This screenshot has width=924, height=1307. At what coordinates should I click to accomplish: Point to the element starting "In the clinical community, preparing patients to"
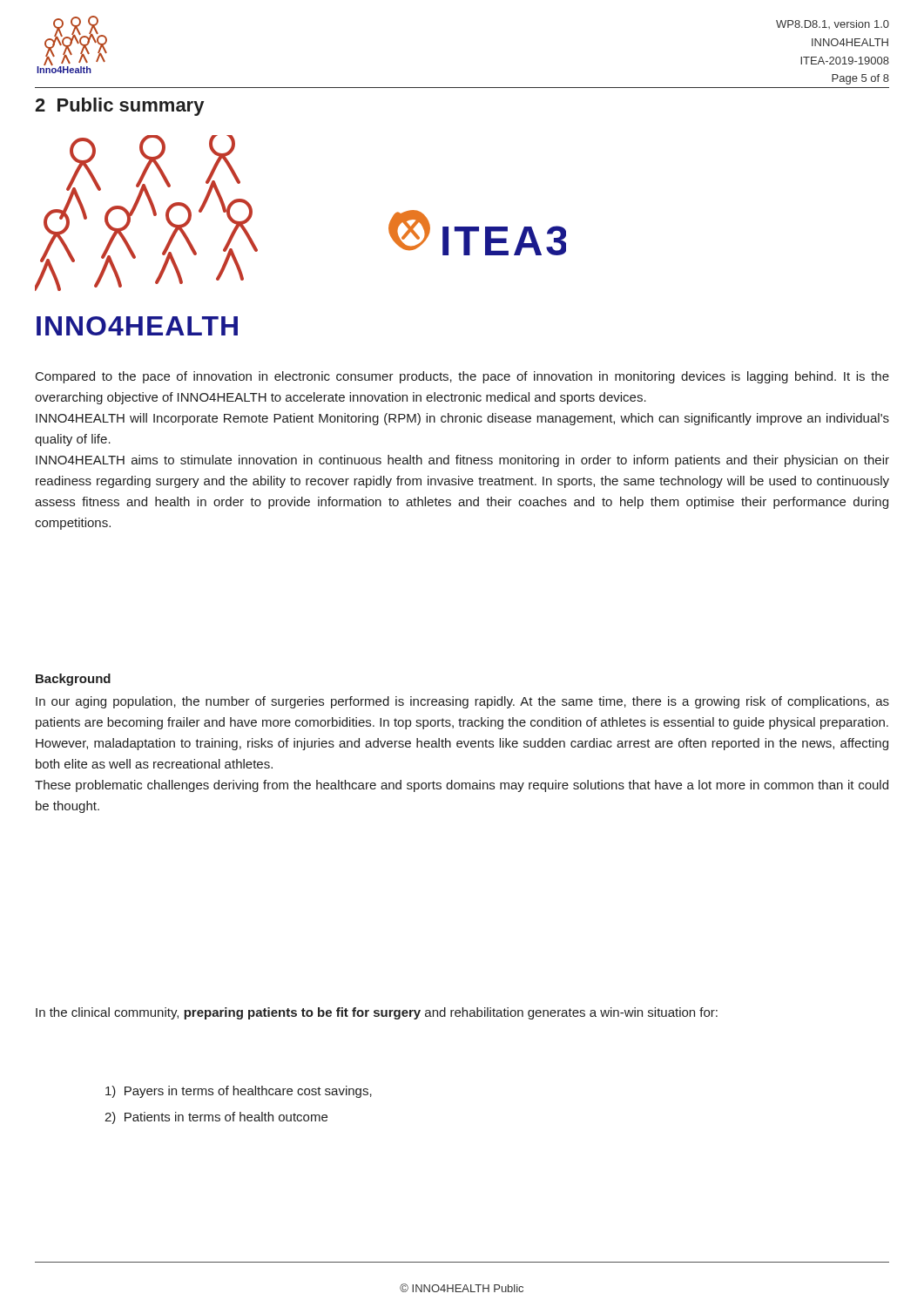pos(462,1013)
